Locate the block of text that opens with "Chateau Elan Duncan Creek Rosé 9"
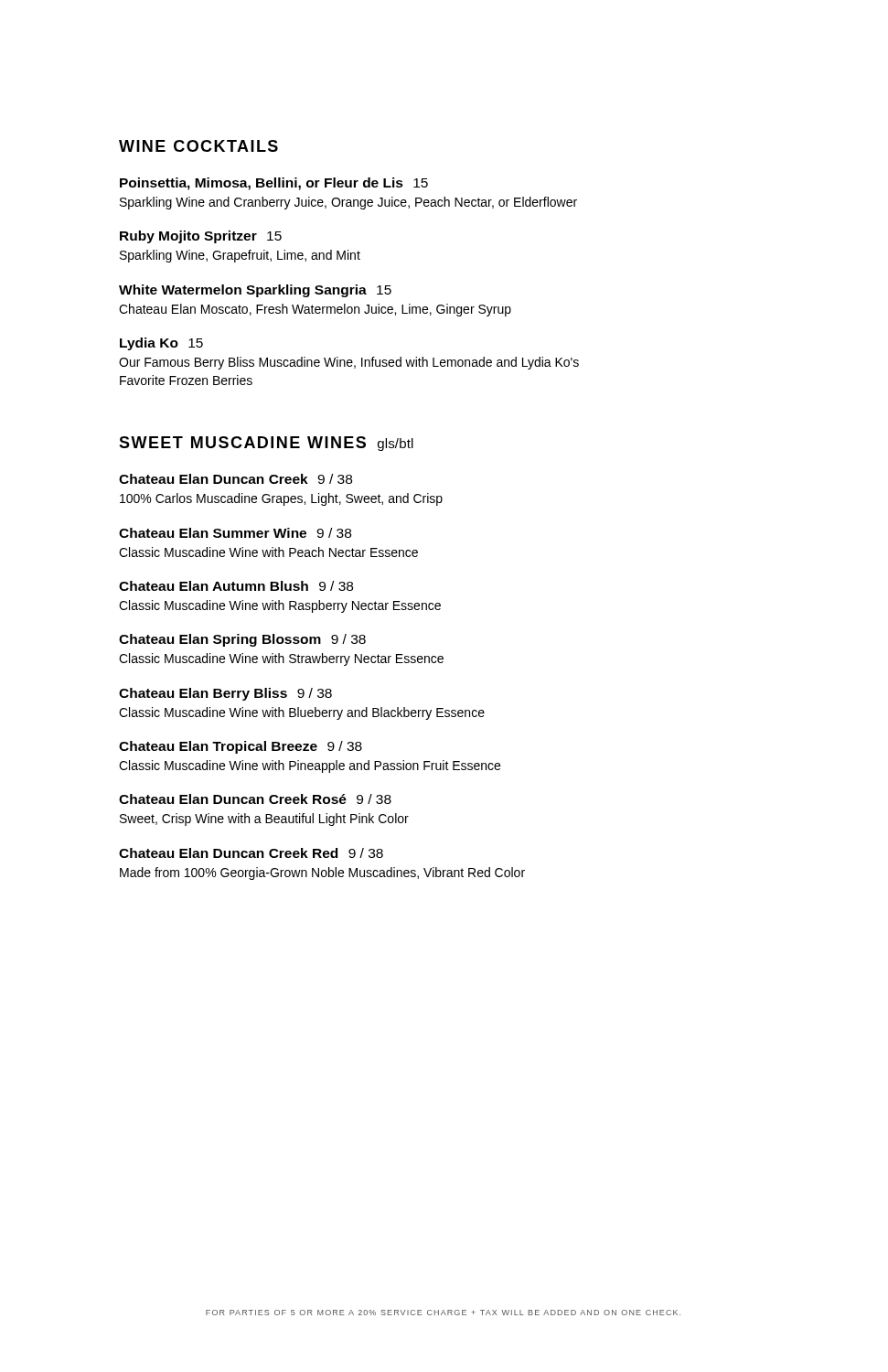 click(255, 799)
